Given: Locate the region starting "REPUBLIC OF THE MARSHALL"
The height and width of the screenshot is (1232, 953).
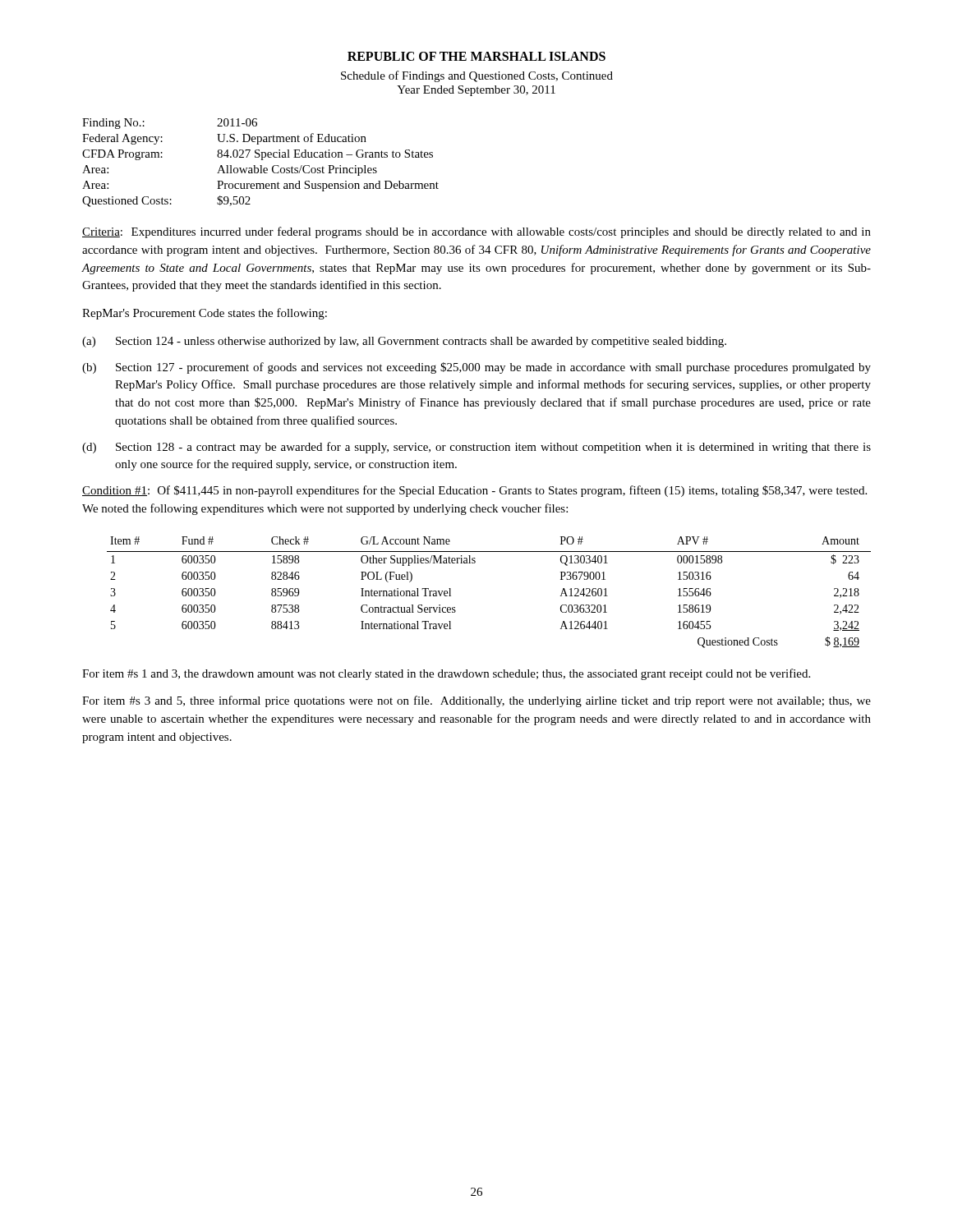Looking at the screenshot, I should [476, 57].
